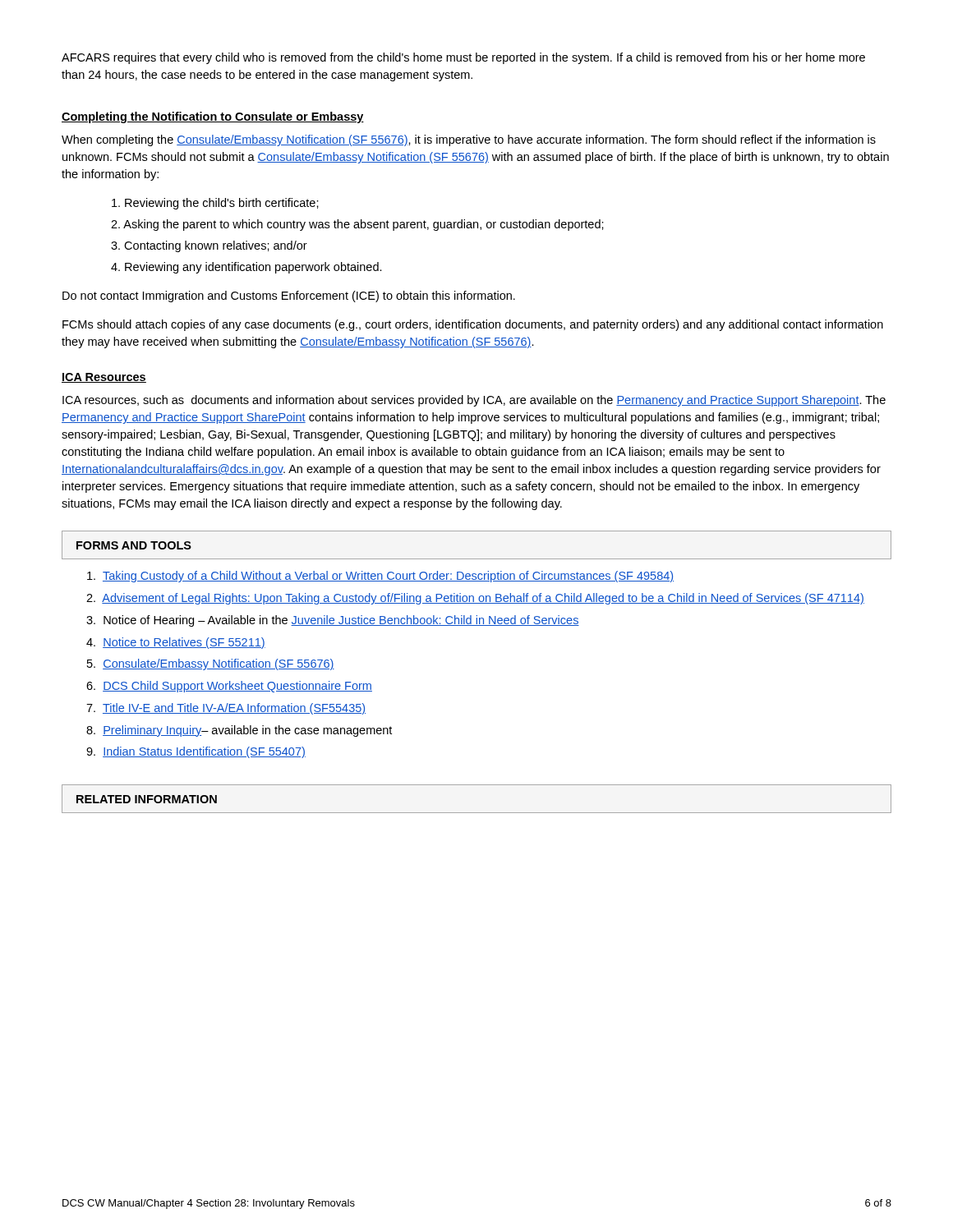953x1232 pixels.
Task: Navigate to the text starting "4. Notice to Relatives"
Action: point(176,642)
